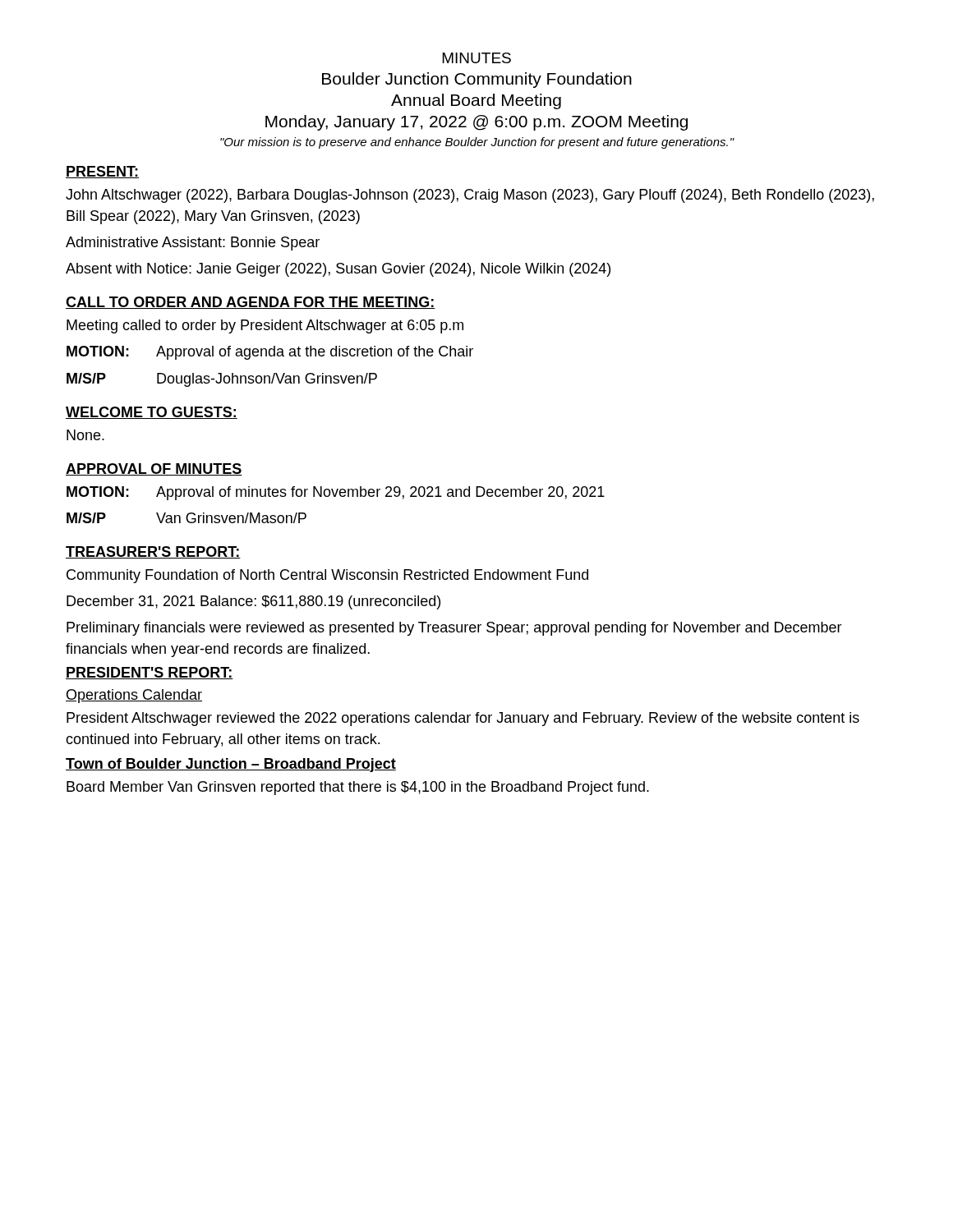Find "APPROVAL OF MINUTES" on this page
Image resolution: width=953 pixels, height=1232 pixels.
154,469
